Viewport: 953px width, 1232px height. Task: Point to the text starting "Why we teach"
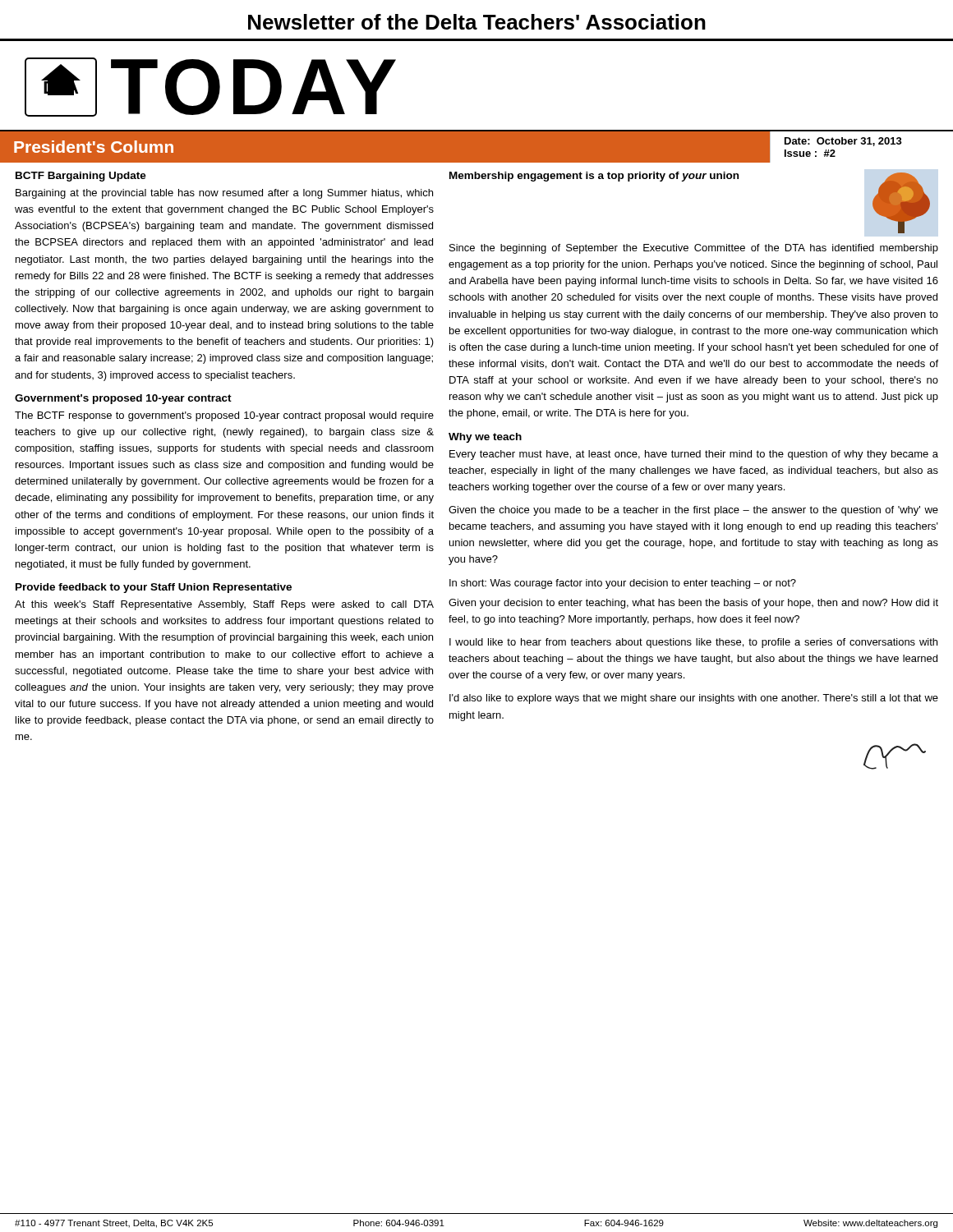coord(485,436)
